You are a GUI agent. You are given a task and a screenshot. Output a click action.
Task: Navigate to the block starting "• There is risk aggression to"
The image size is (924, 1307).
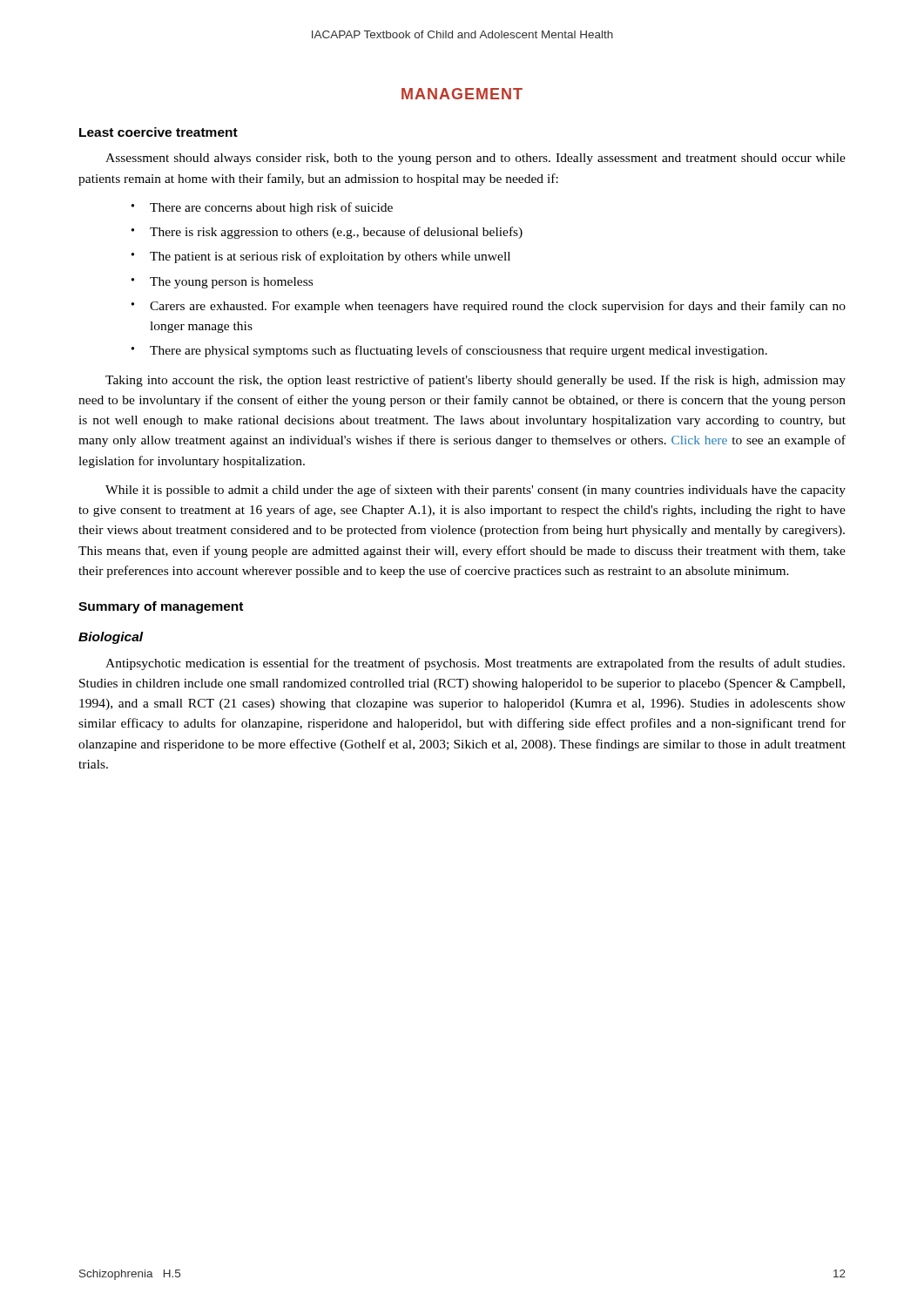(488, 231)
